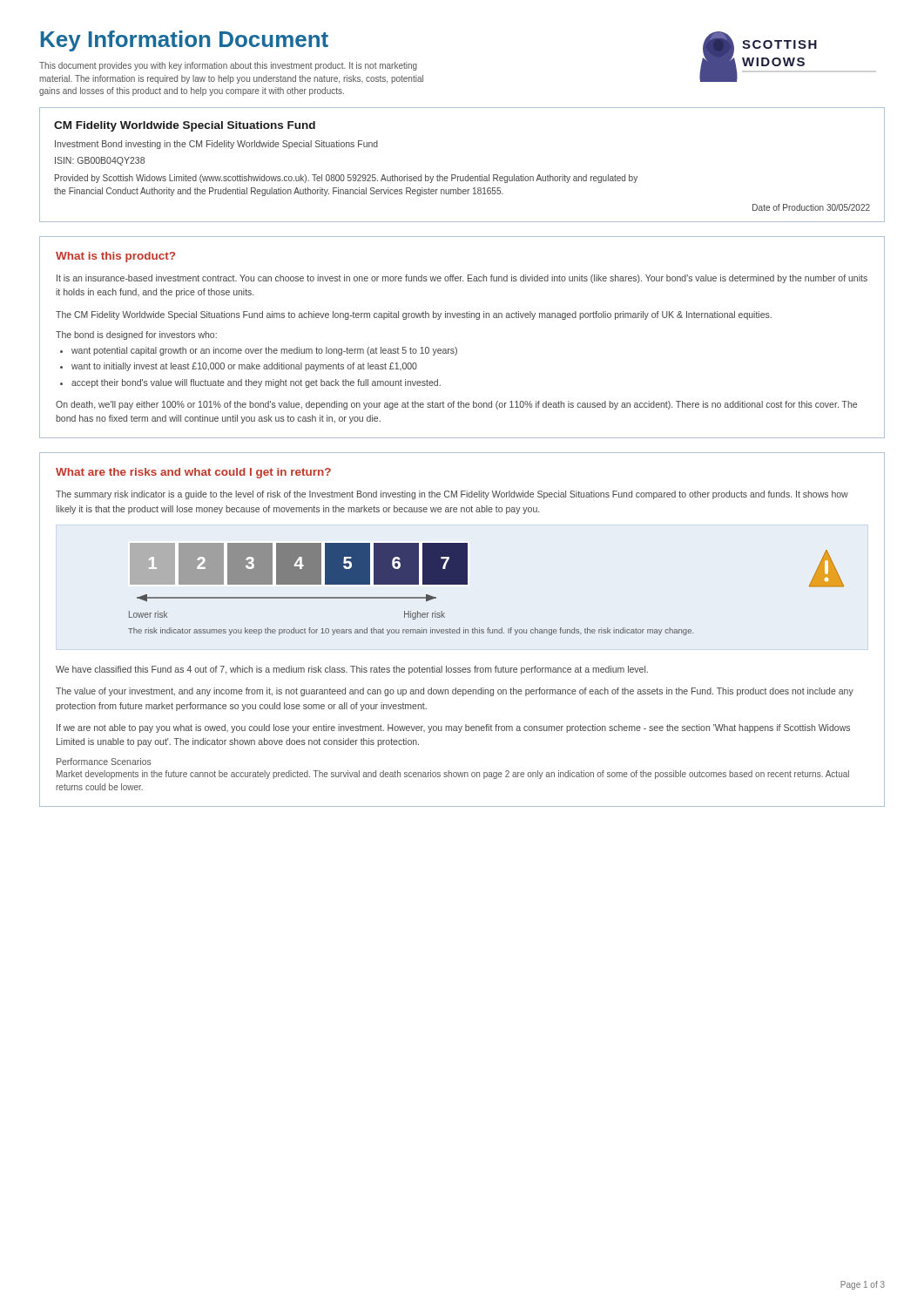Click the passage that begins "This document provides"

[232, 78]
